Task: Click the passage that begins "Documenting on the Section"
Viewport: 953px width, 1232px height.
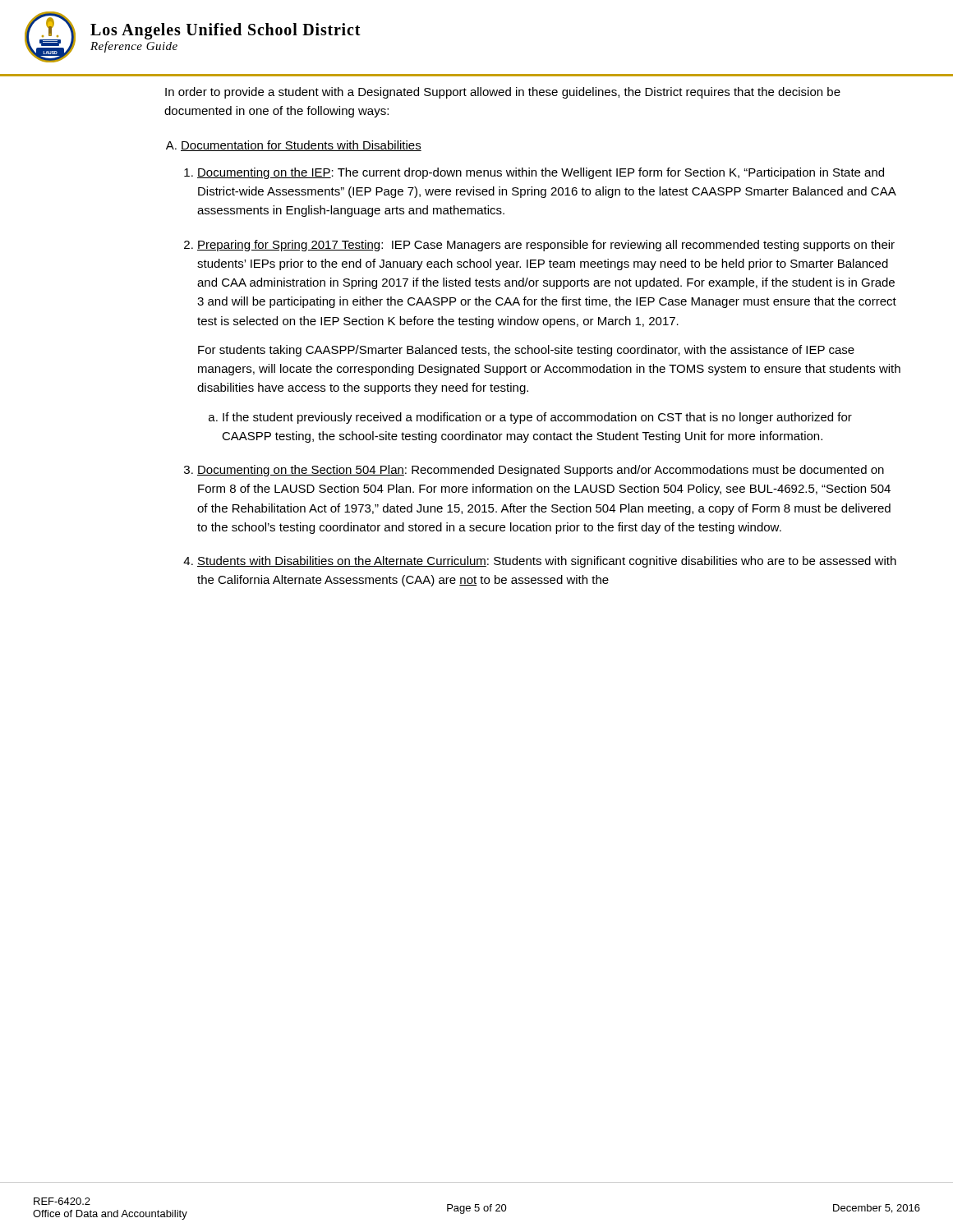Action: click(x=544, y=498)
